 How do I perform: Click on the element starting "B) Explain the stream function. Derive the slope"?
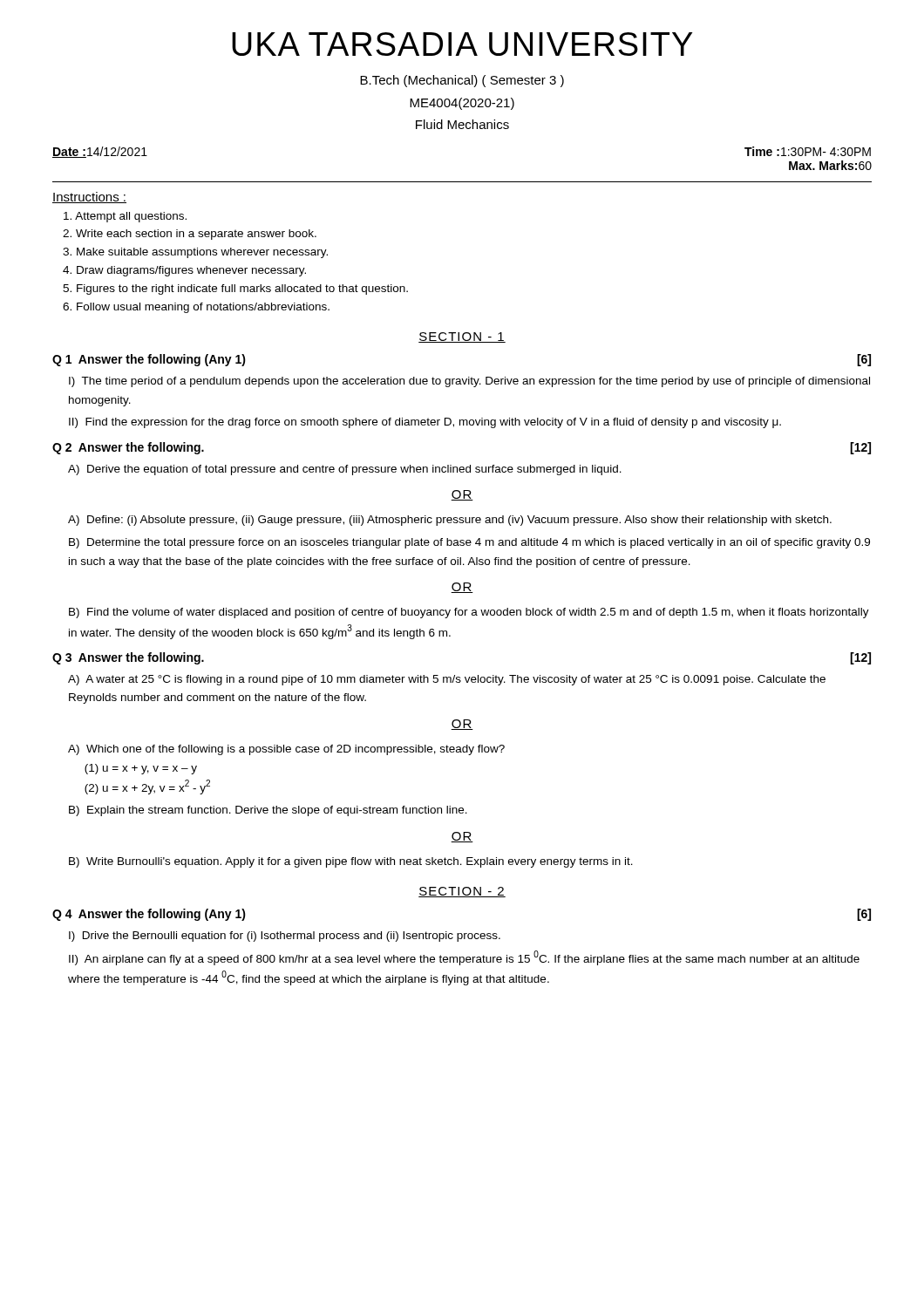click(x=268, y=810)
